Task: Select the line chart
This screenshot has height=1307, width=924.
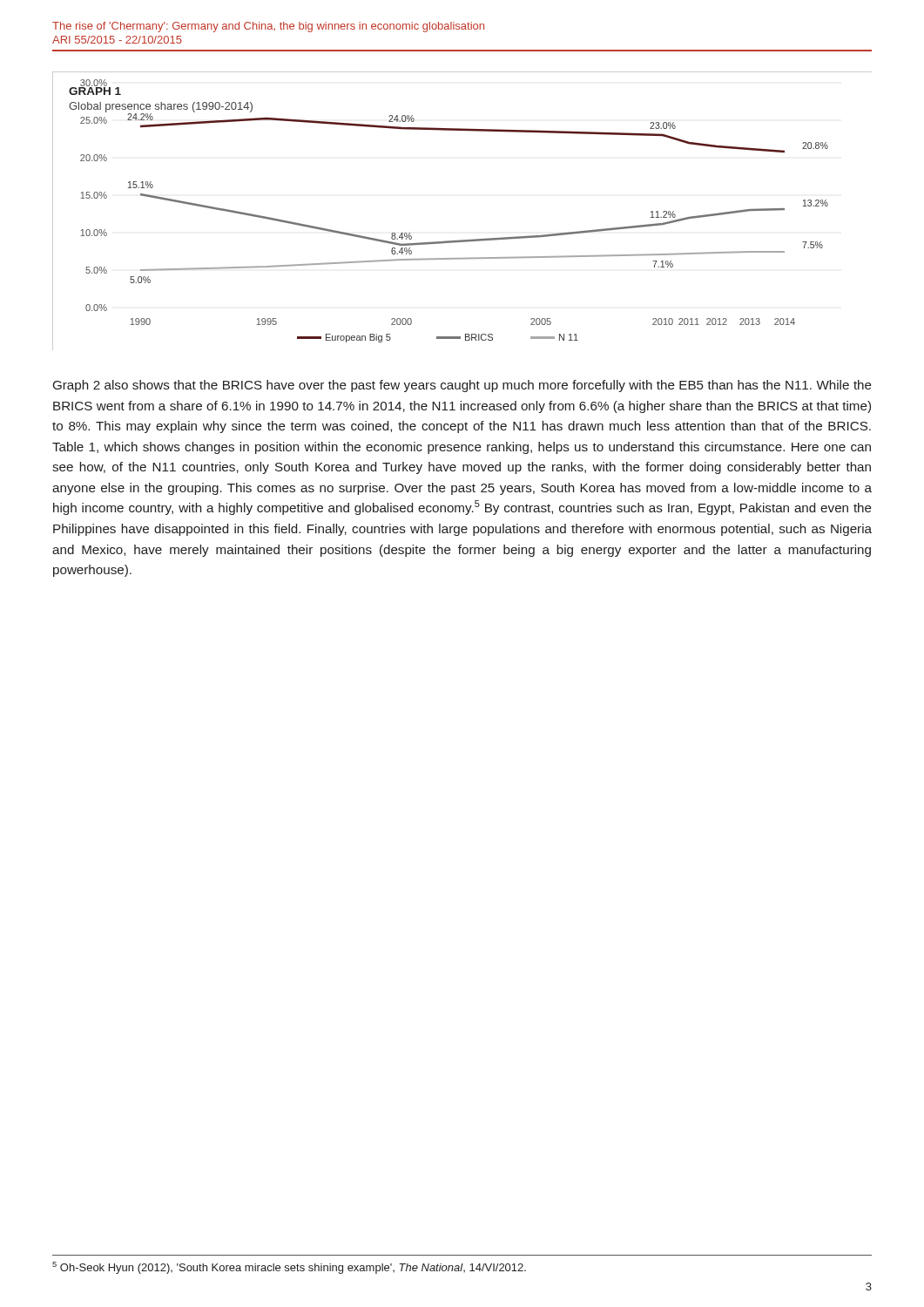Action: [x=462, y=211]
